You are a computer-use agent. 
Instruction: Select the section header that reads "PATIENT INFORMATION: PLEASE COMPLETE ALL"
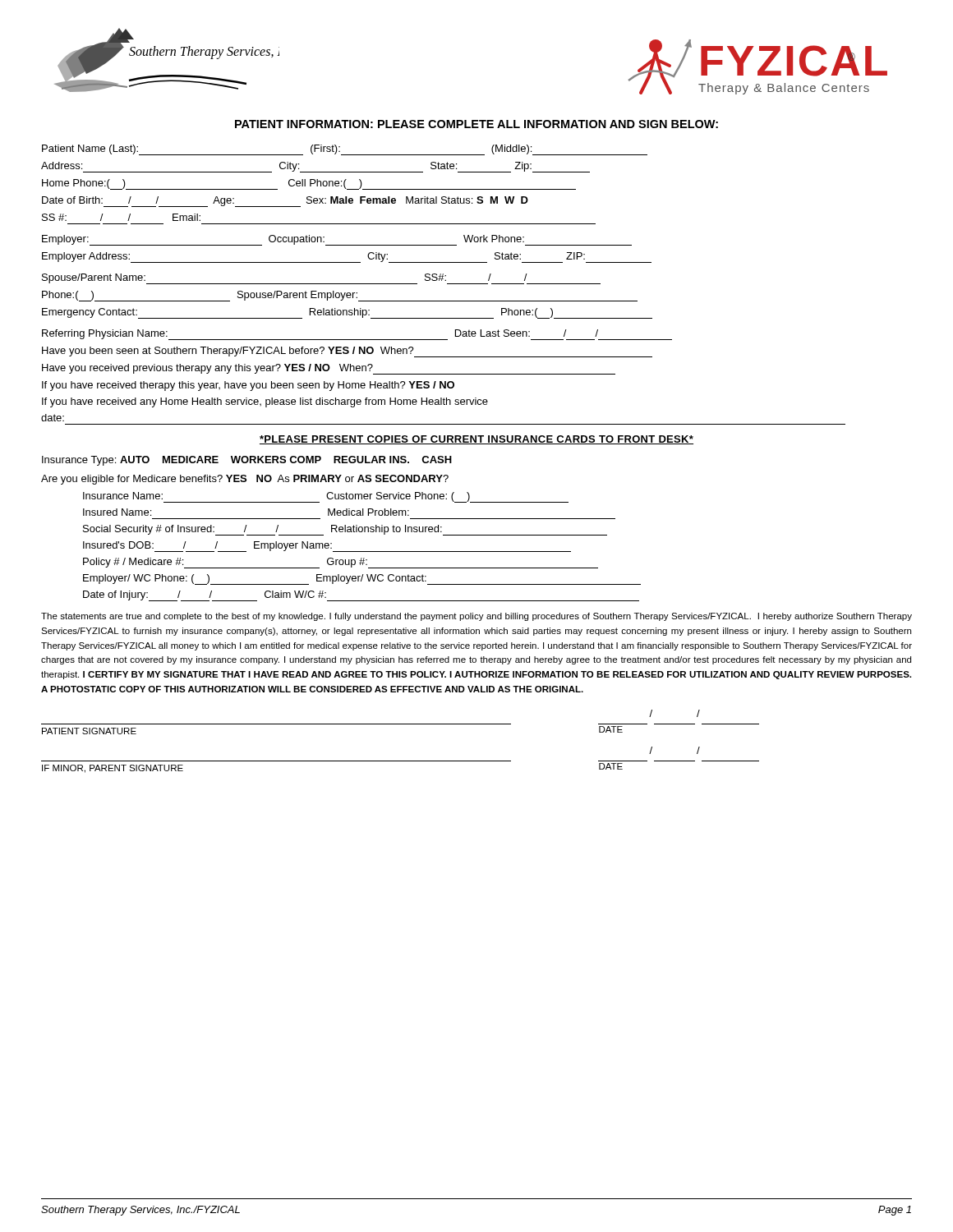point(476,124)
